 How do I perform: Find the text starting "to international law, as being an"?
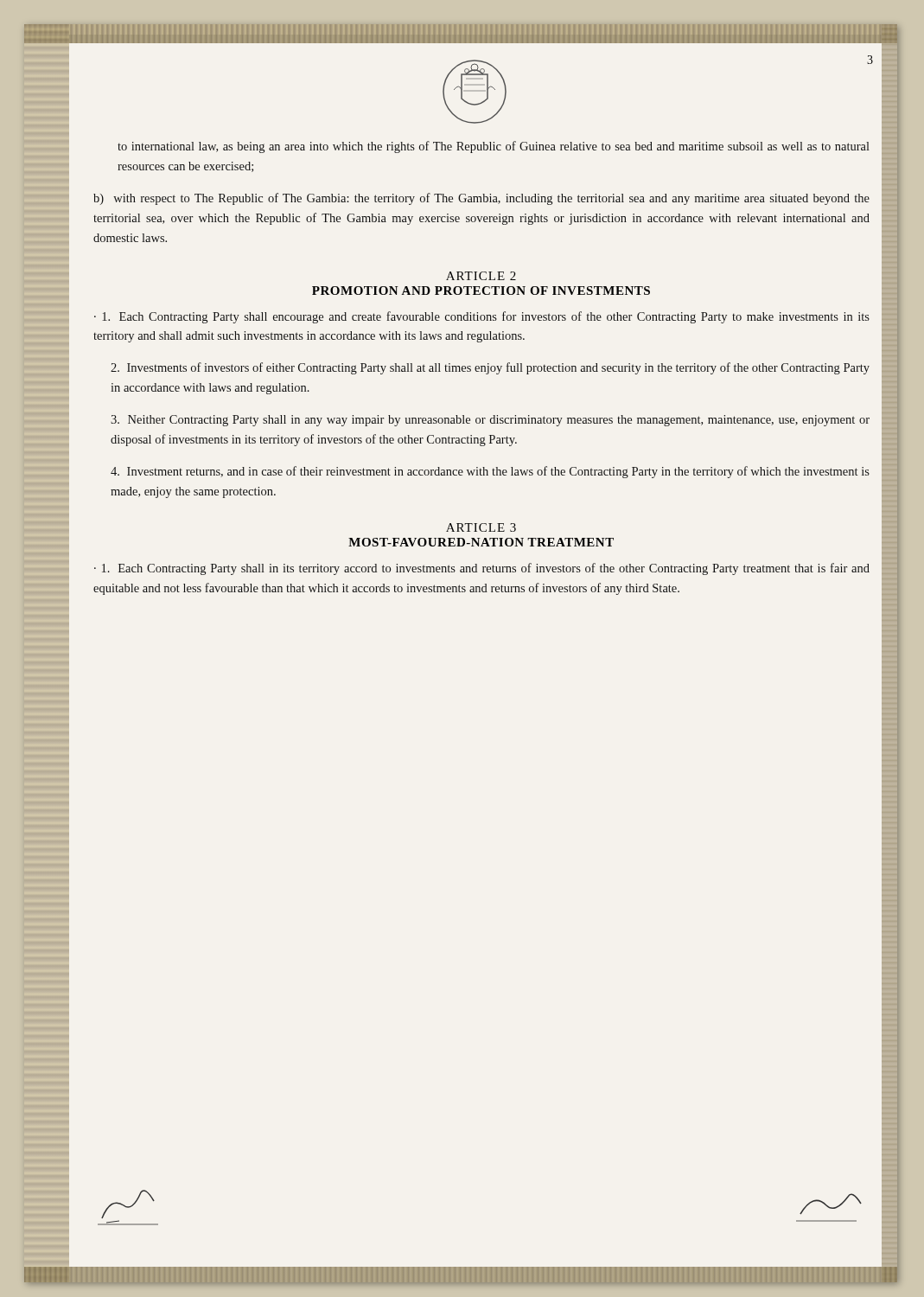(x=494, y=156)
